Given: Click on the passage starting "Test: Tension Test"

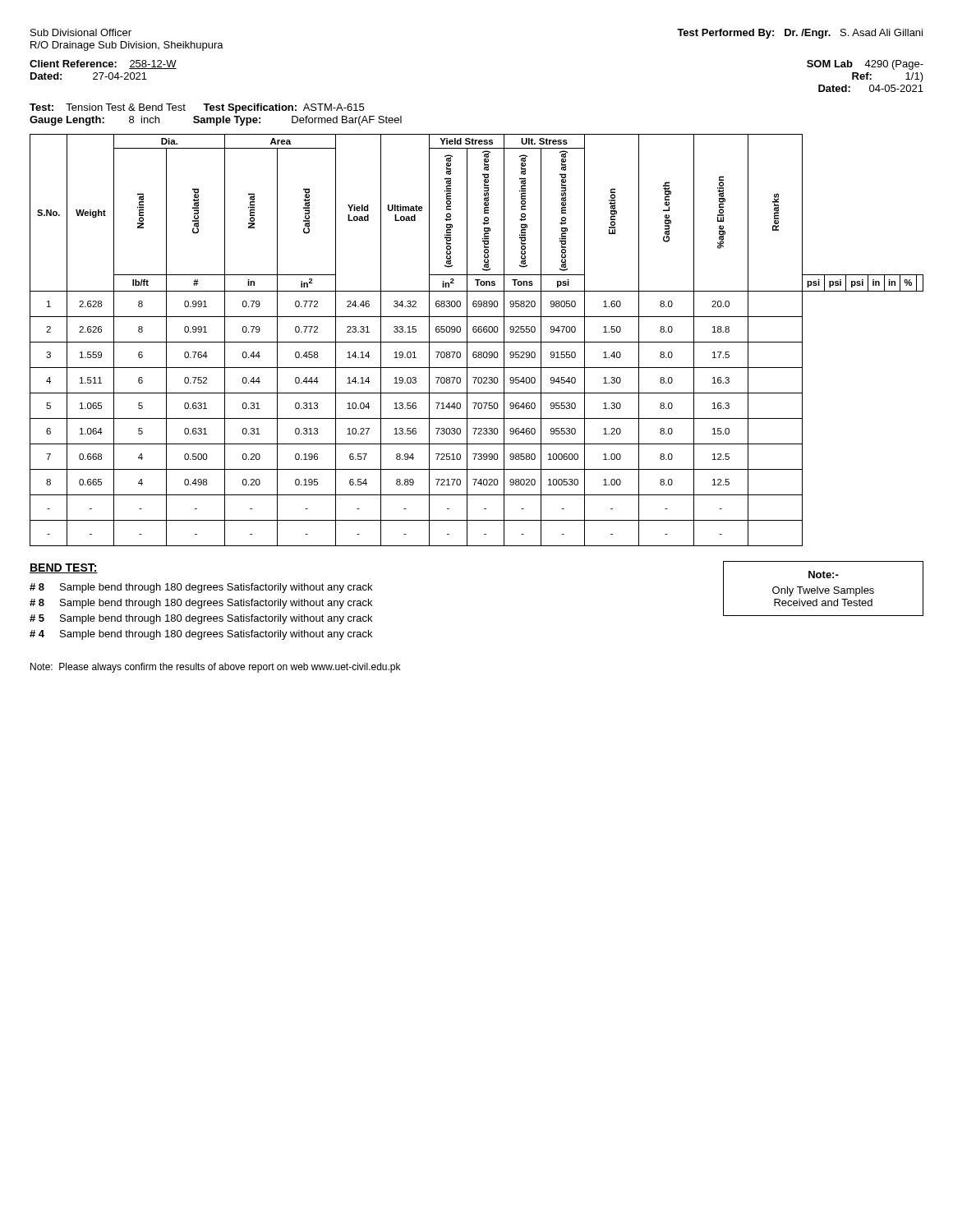Looking at the screenshot, I should 216,113.
